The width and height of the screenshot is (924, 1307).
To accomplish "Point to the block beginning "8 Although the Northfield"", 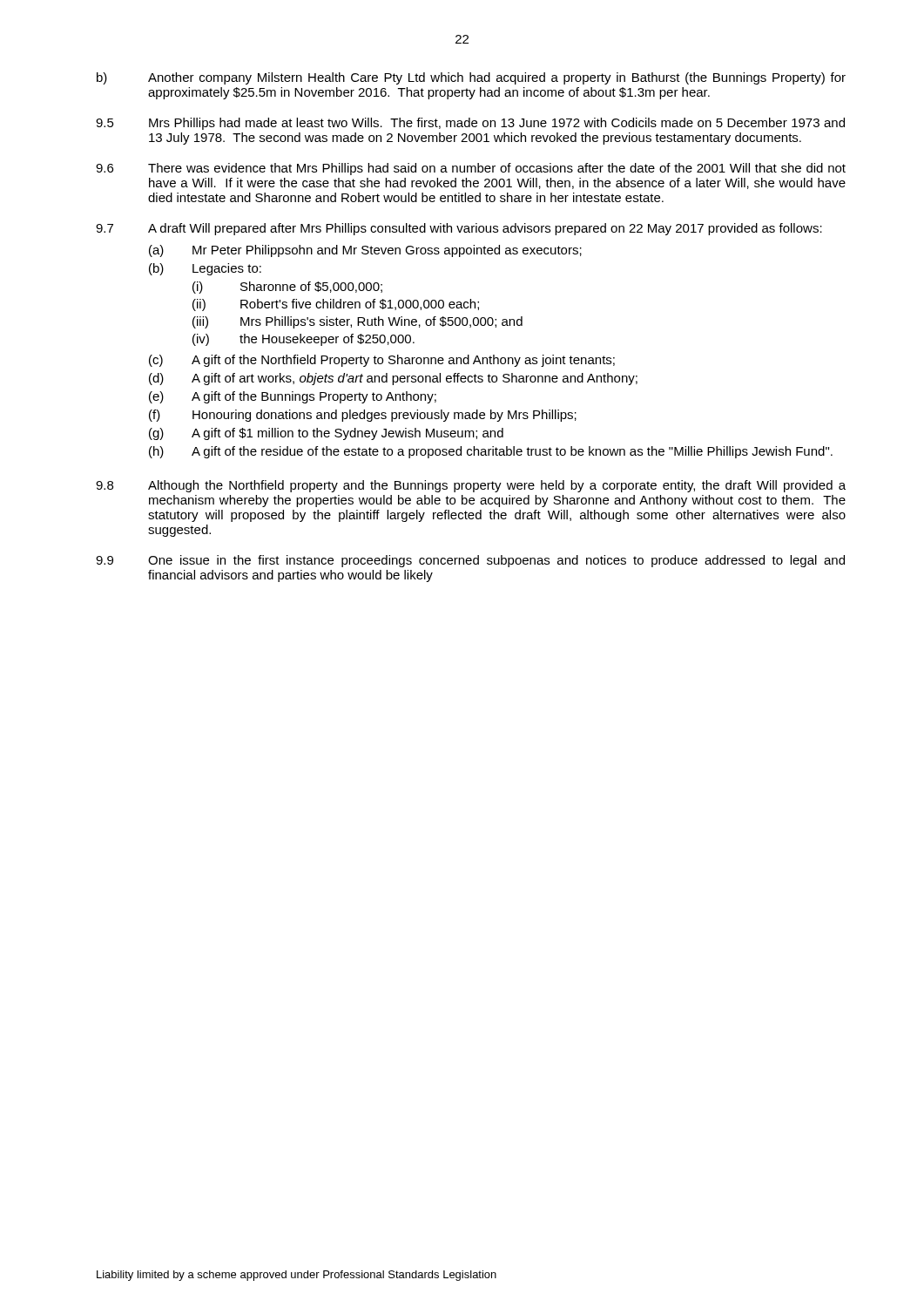I will [x=471, y=507].
